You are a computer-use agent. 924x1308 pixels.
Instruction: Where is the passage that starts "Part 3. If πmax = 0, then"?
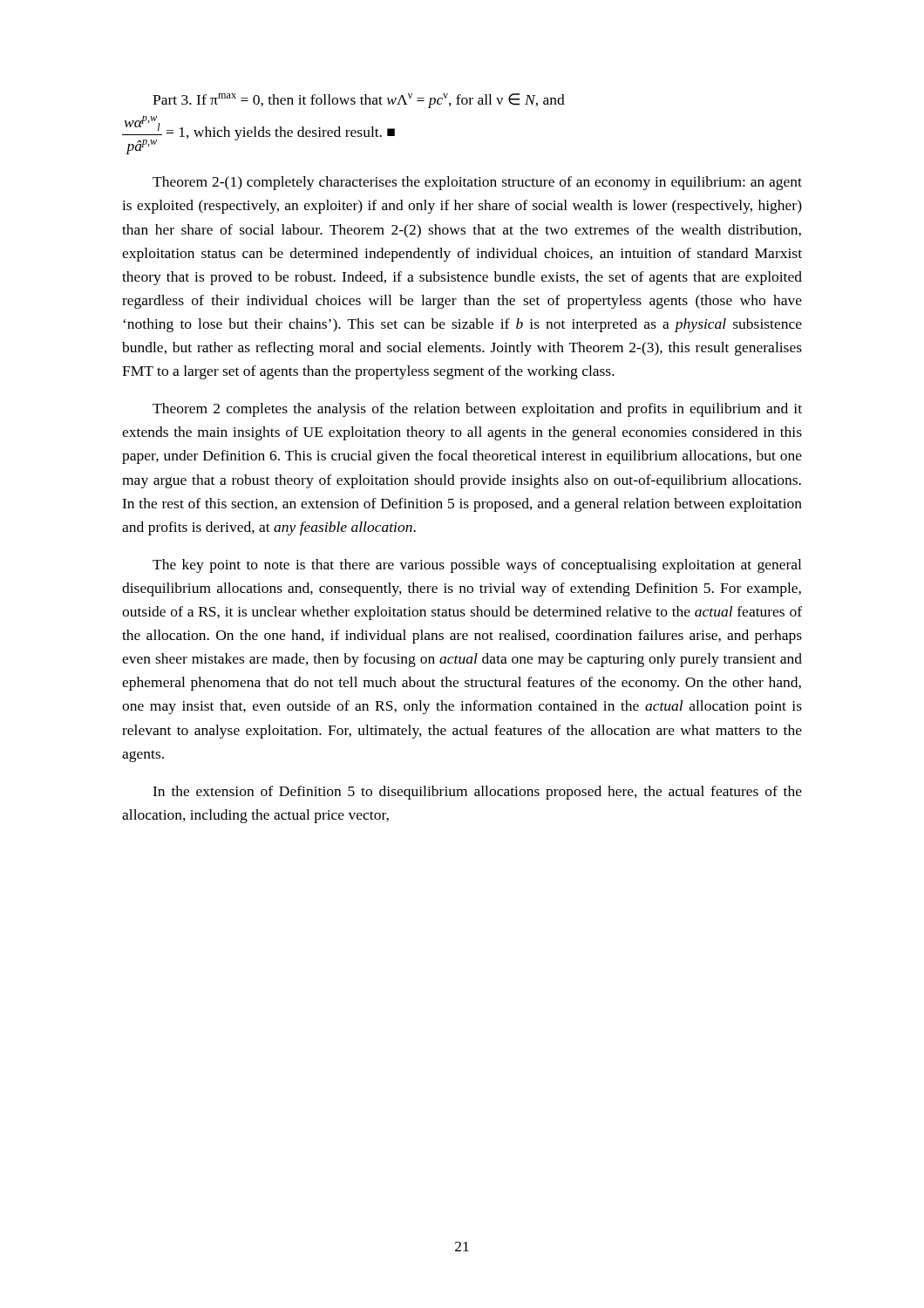343,121
